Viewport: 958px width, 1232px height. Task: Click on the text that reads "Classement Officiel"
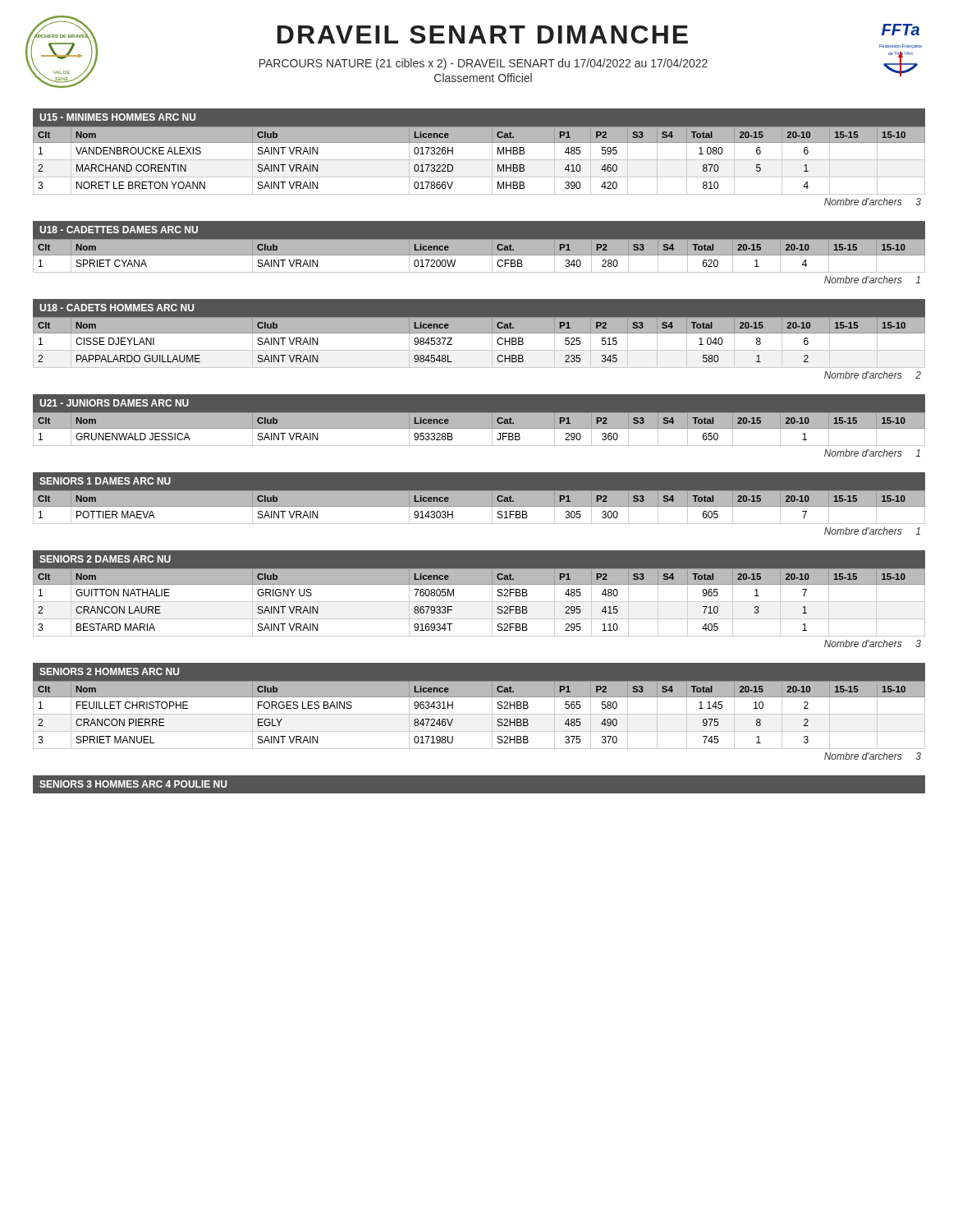pos(483,78)
